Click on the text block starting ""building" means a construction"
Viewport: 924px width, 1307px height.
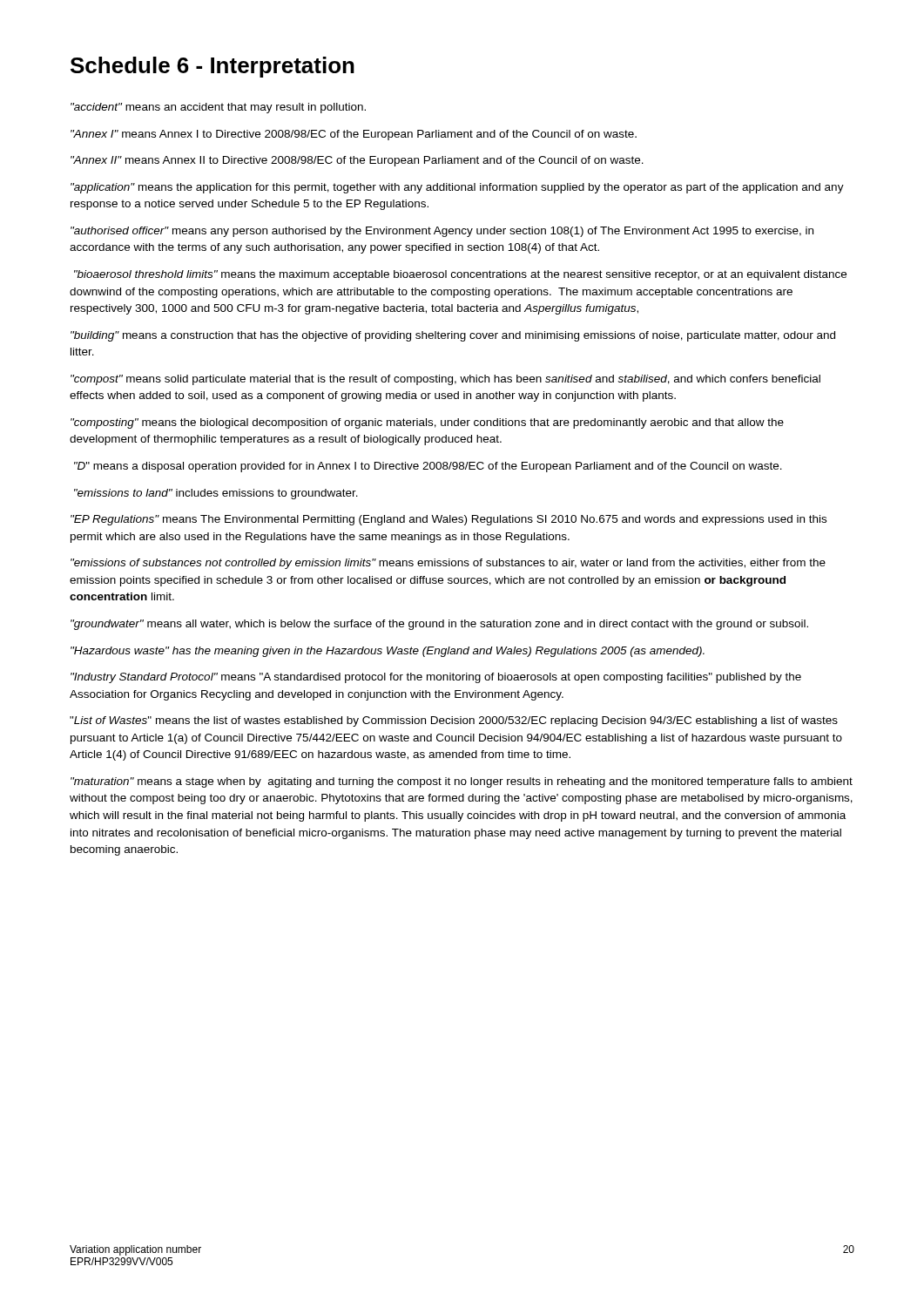pos(453,343)
